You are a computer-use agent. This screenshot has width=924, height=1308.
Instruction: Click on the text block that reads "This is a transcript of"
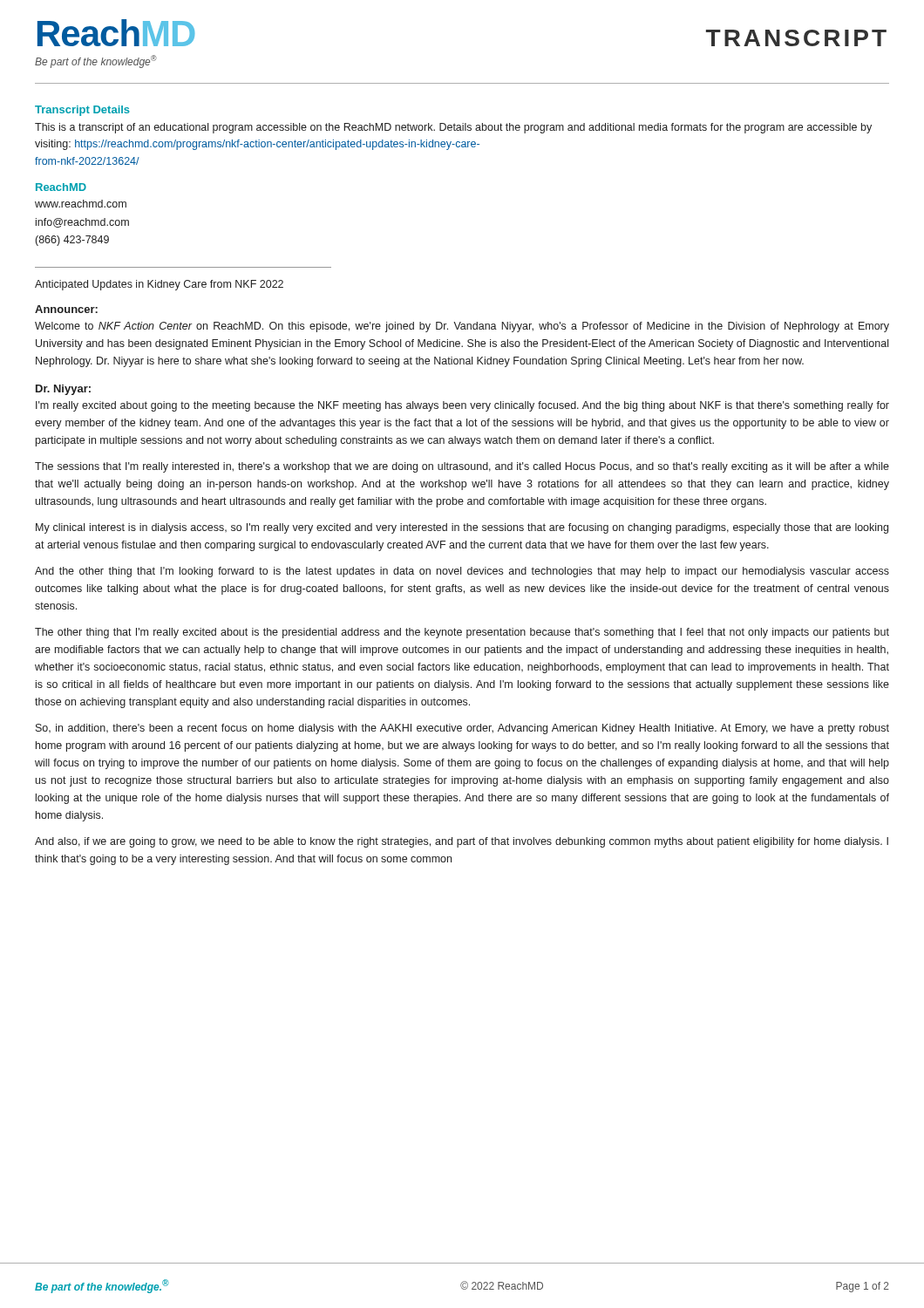[x=453, y=144]
